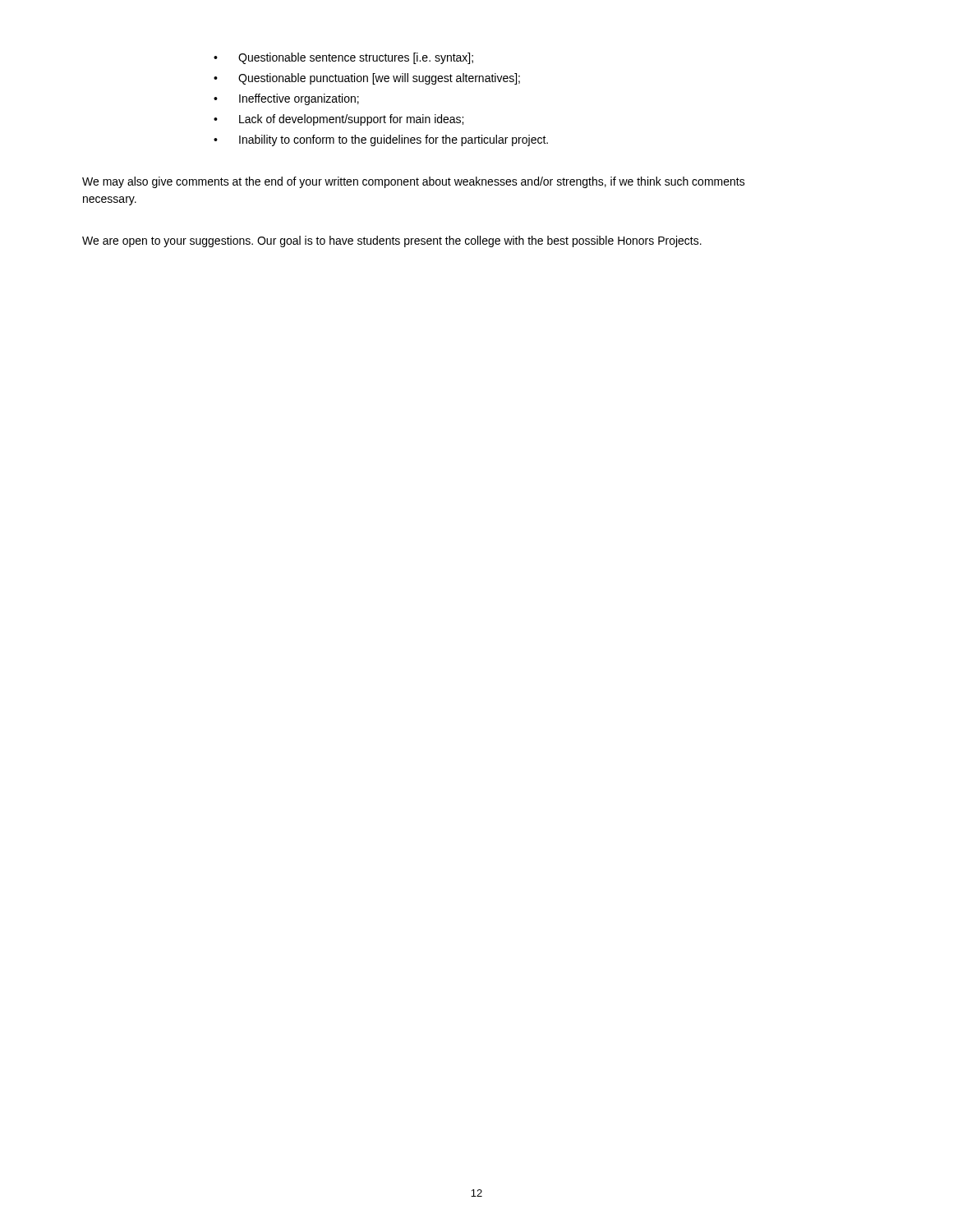Locate the passage starting "• Lack of development/support for main ideas;"
Screen dimensions: 1232x953
coord(339,120)
